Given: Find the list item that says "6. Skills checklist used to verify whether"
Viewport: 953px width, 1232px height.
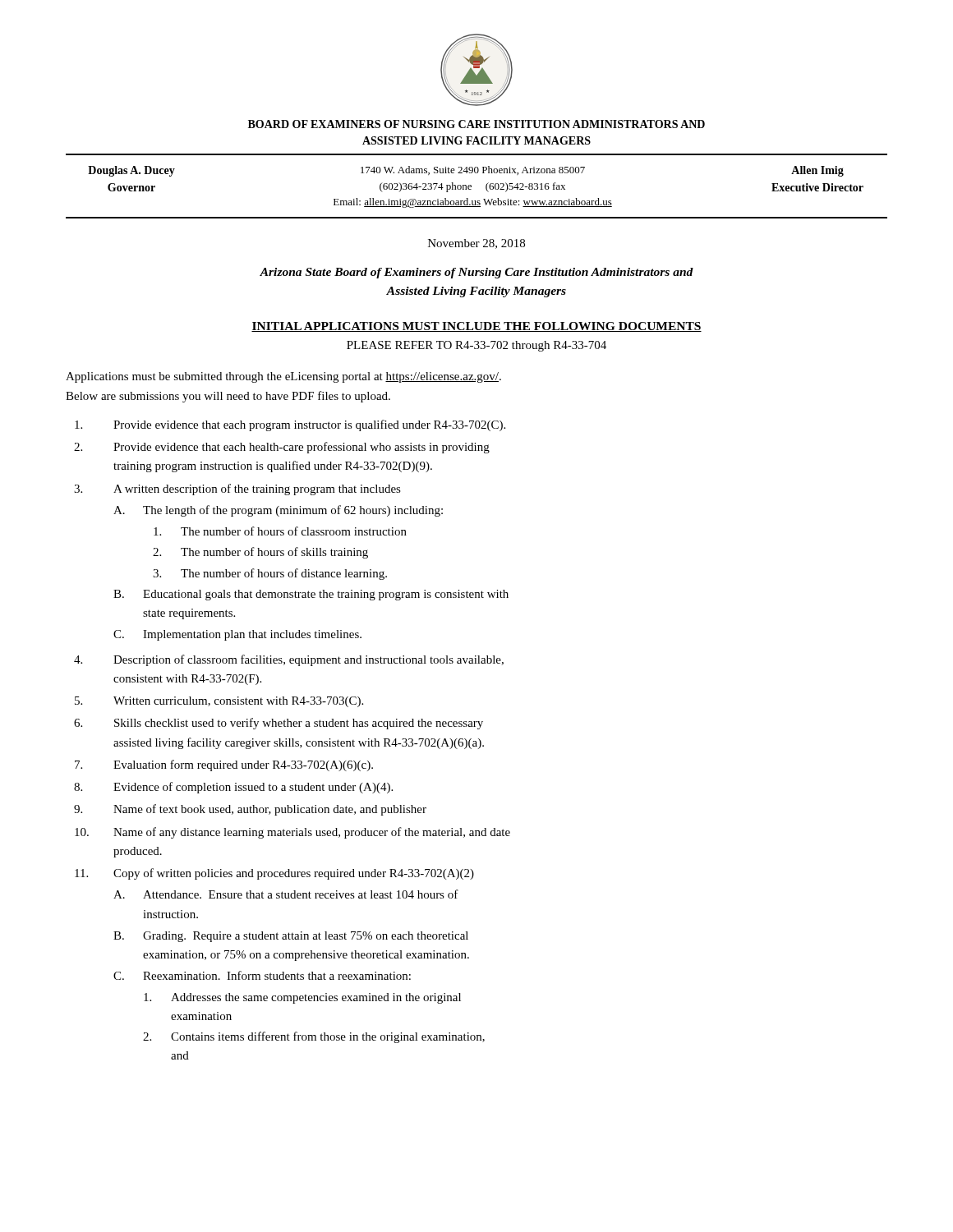Looking at the screenshot, I should (476, 733).
